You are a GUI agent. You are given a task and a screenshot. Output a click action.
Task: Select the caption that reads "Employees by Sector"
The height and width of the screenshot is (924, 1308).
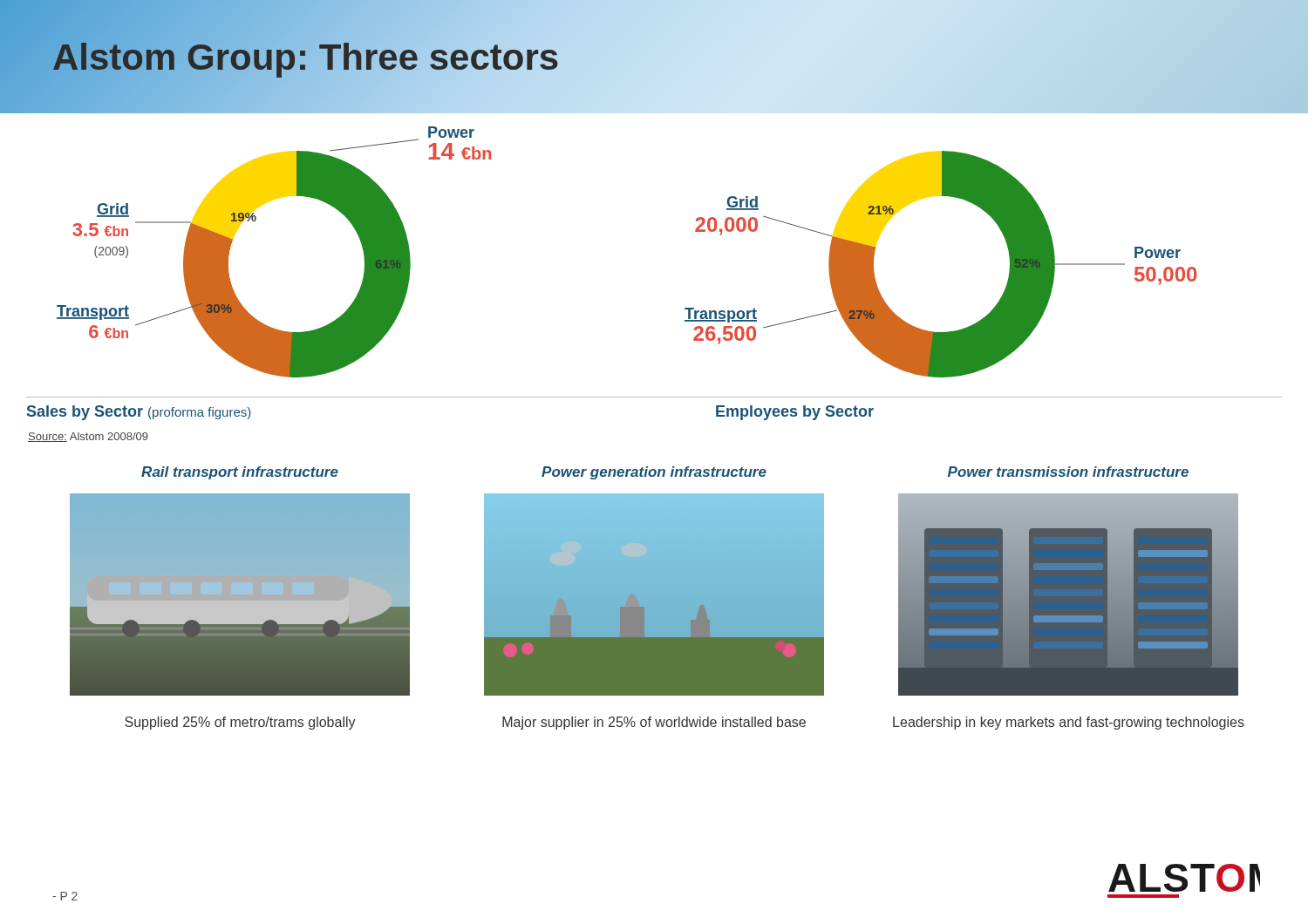(x=794, y=411)
